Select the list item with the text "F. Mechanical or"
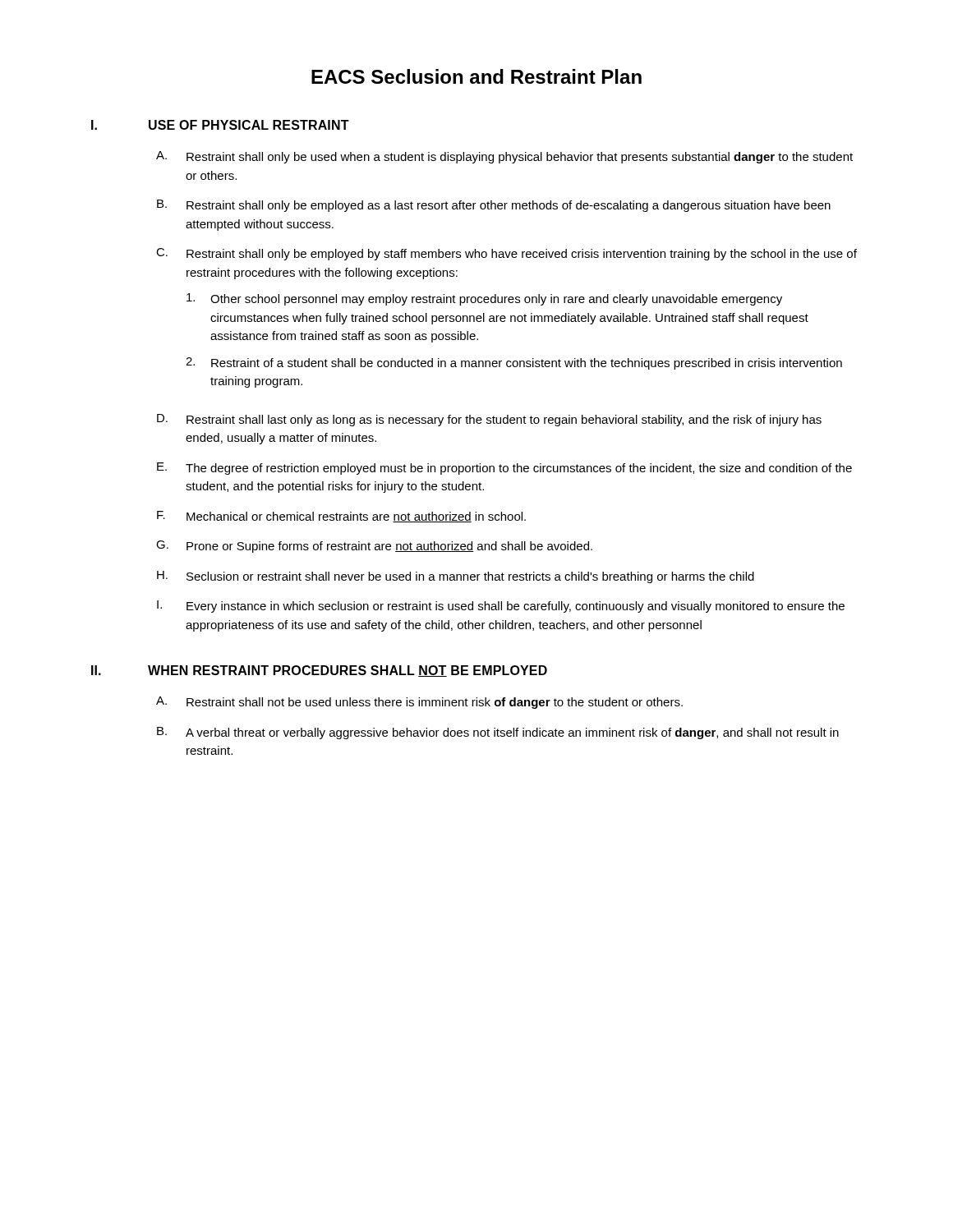This screenshot has height=1232, width=953. click(341, 516)
